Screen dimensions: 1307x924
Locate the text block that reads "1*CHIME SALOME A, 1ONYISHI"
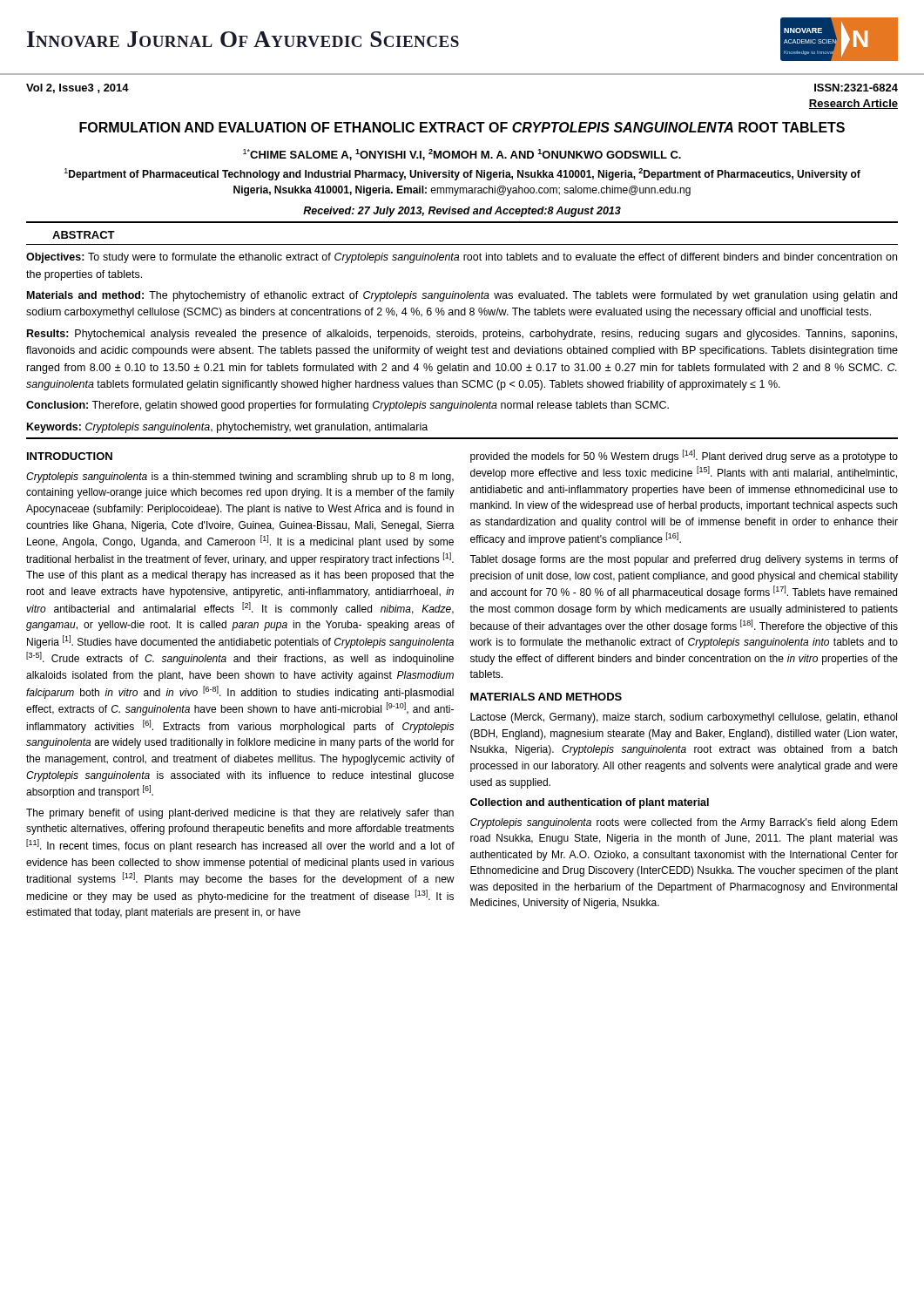[x=462, y=154]
